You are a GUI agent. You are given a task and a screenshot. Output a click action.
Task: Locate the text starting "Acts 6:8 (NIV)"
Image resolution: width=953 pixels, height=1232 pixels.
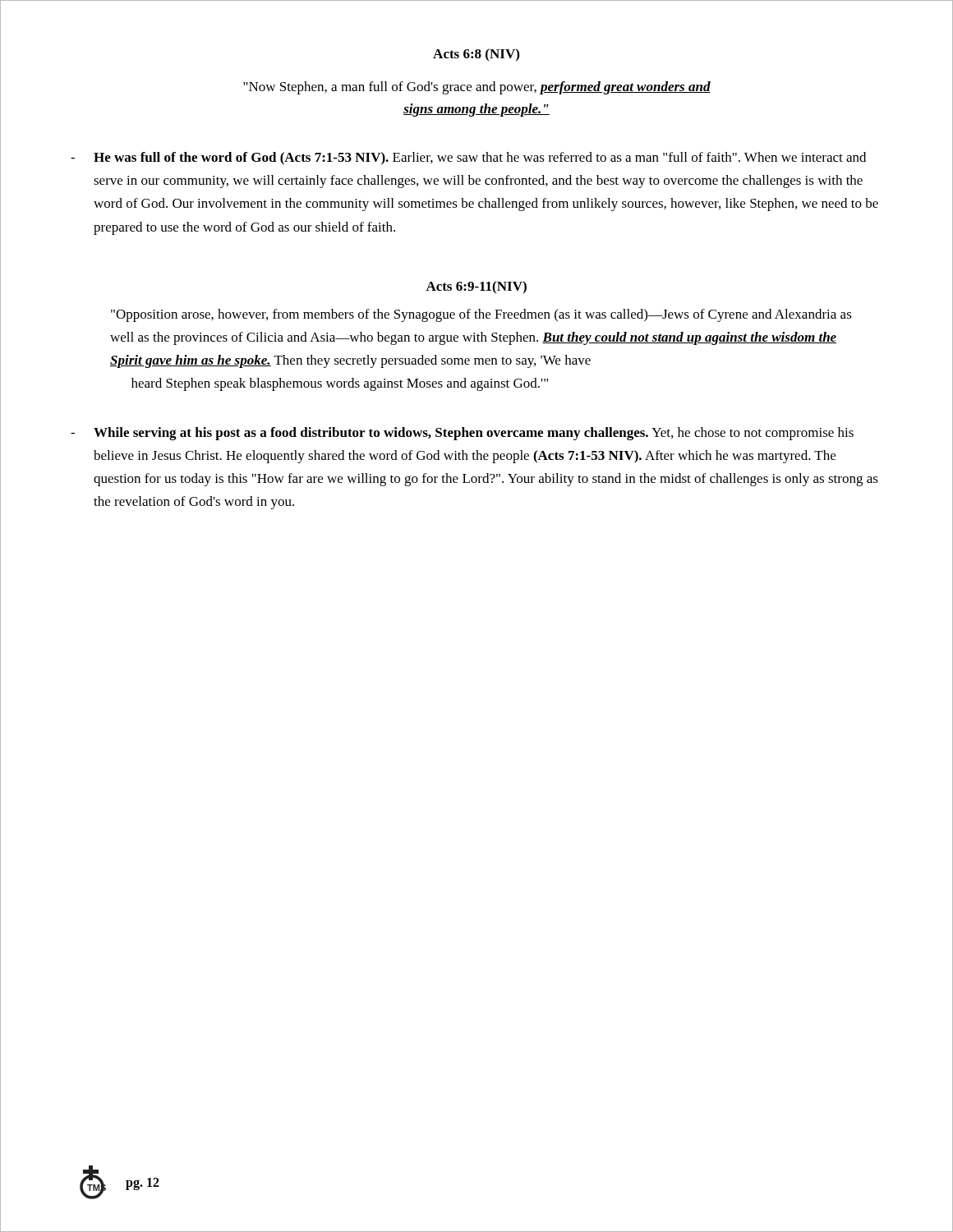(x=476, y=54)
